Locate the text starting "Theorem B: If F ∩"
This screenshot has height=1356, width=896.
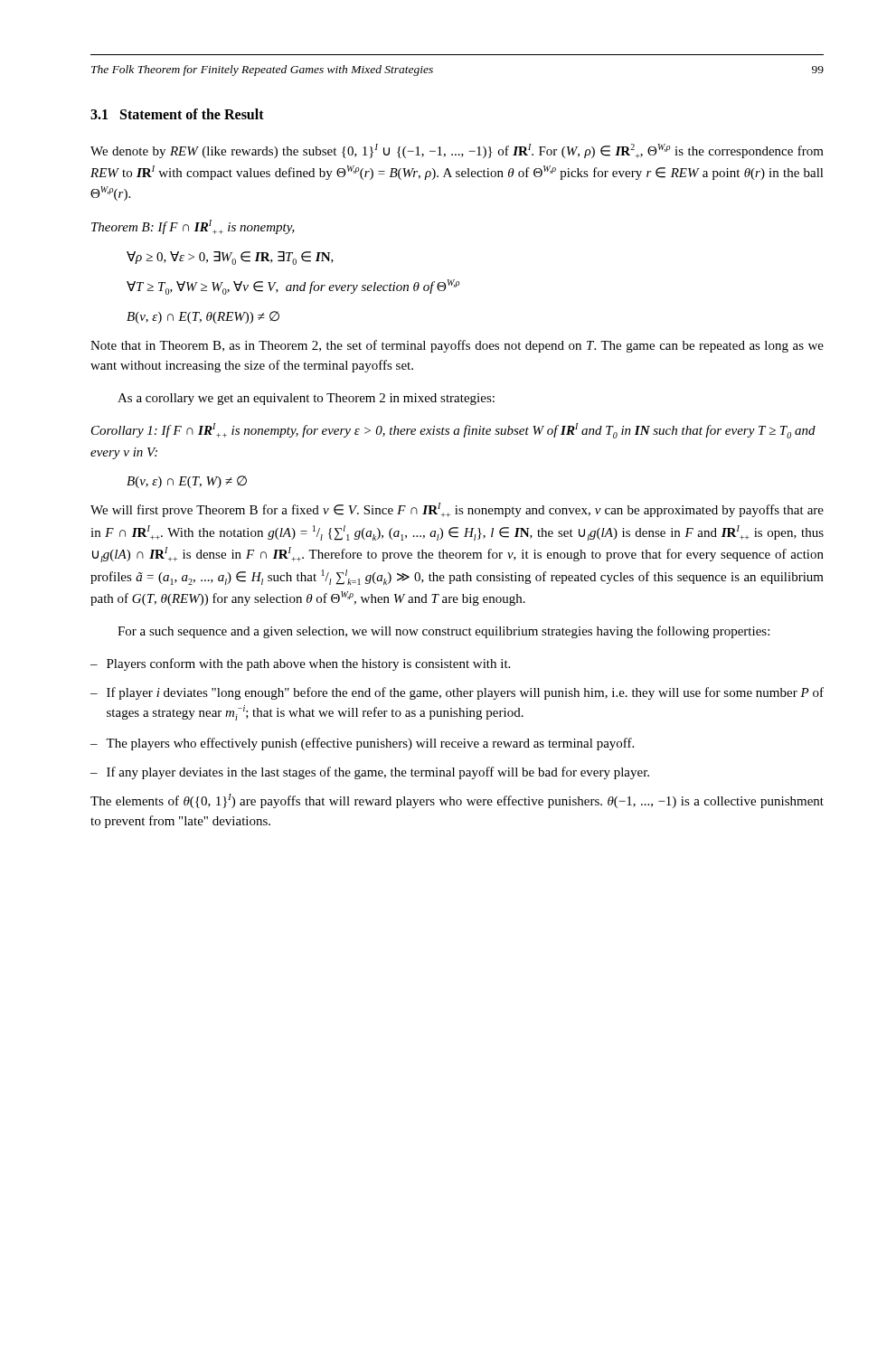[x=193, y=227]
